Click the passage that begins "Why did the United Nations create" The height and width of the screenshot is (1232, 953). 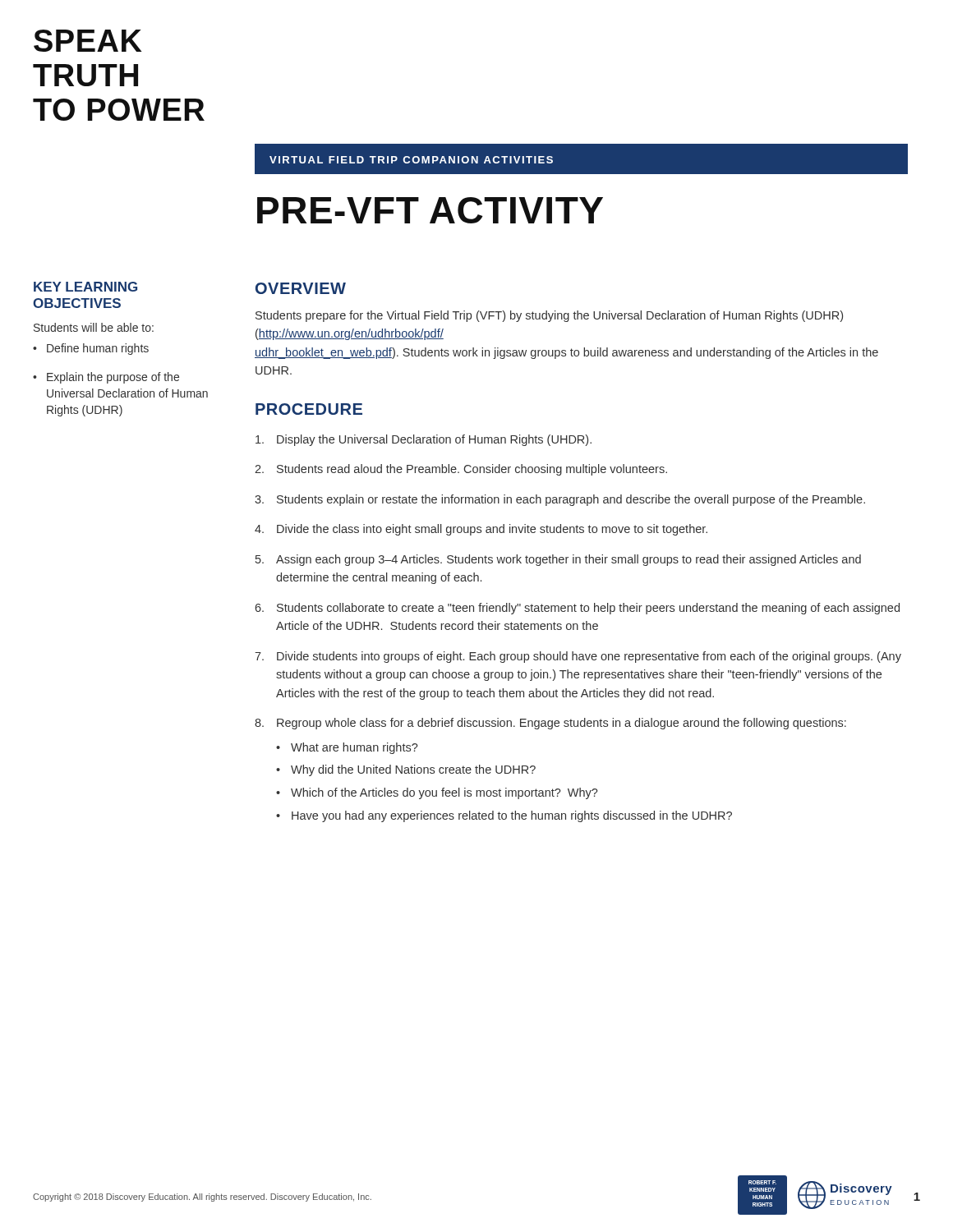413,770
